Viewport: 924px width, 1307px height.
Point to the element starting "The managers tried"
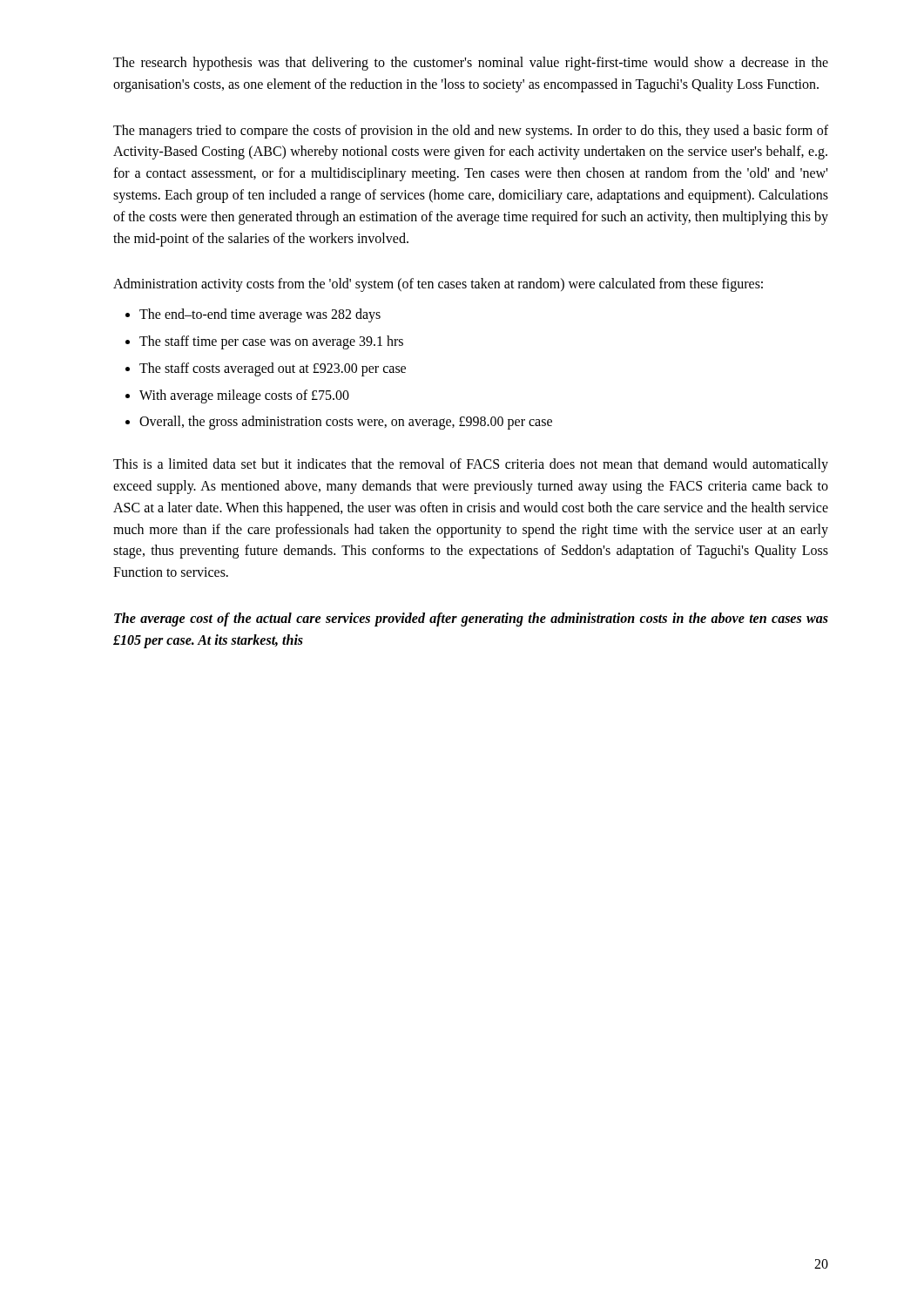(471, 185)
